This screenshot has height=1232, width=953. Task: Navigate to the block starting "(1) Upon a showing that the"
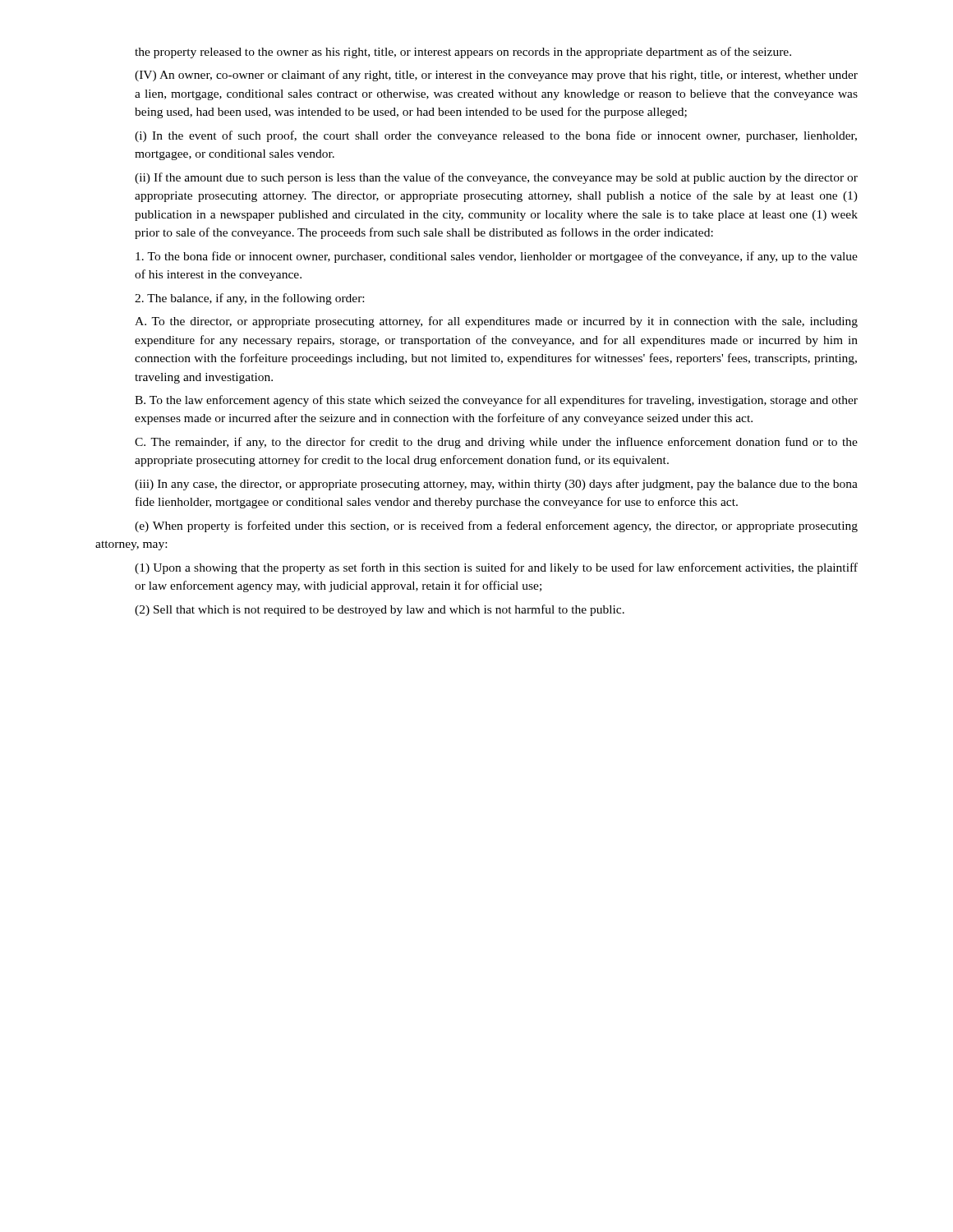(x=496, y=577)
